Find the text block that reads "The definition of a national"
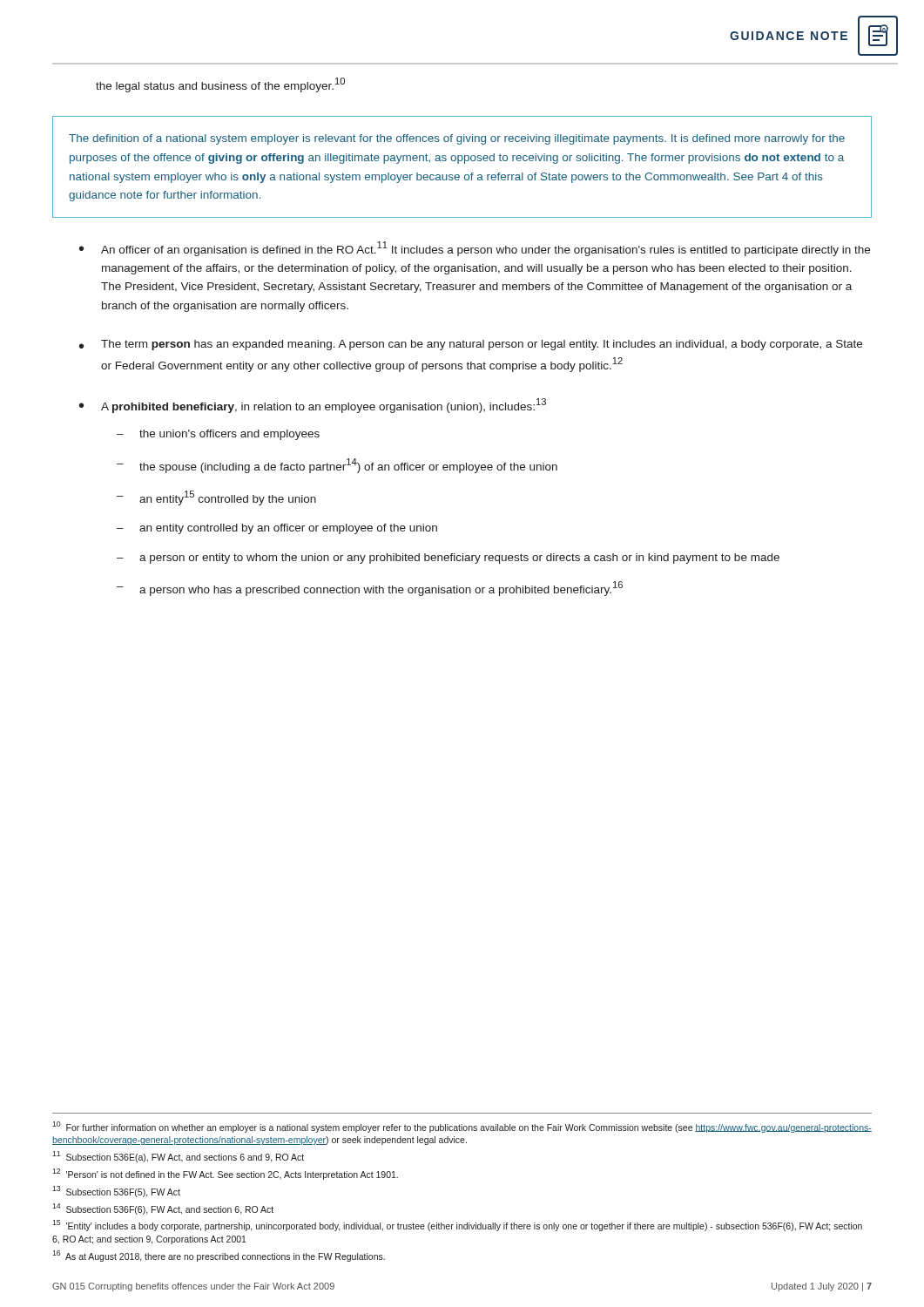 tap(457, 167)
